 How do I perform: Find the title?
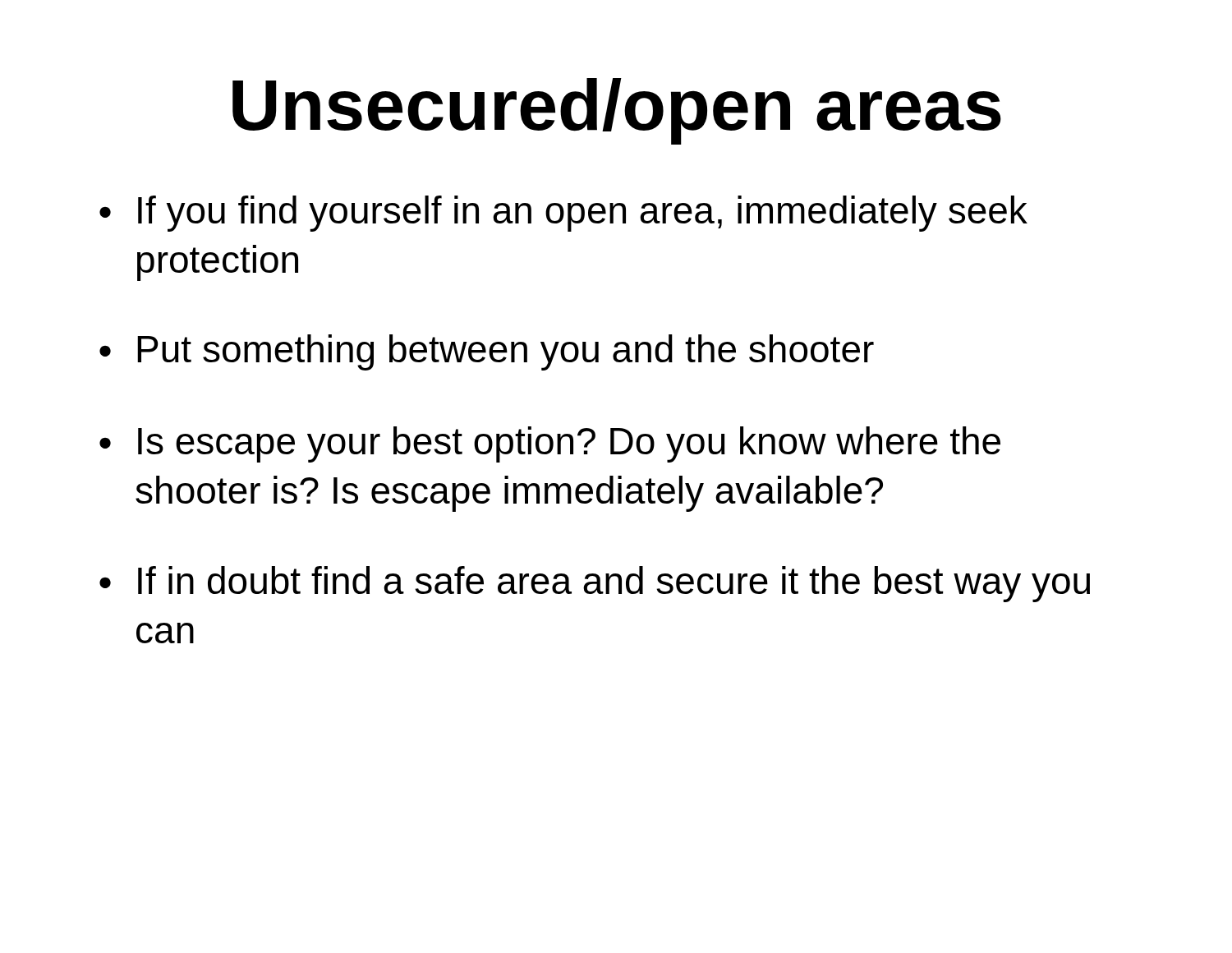tap(616, 105)
